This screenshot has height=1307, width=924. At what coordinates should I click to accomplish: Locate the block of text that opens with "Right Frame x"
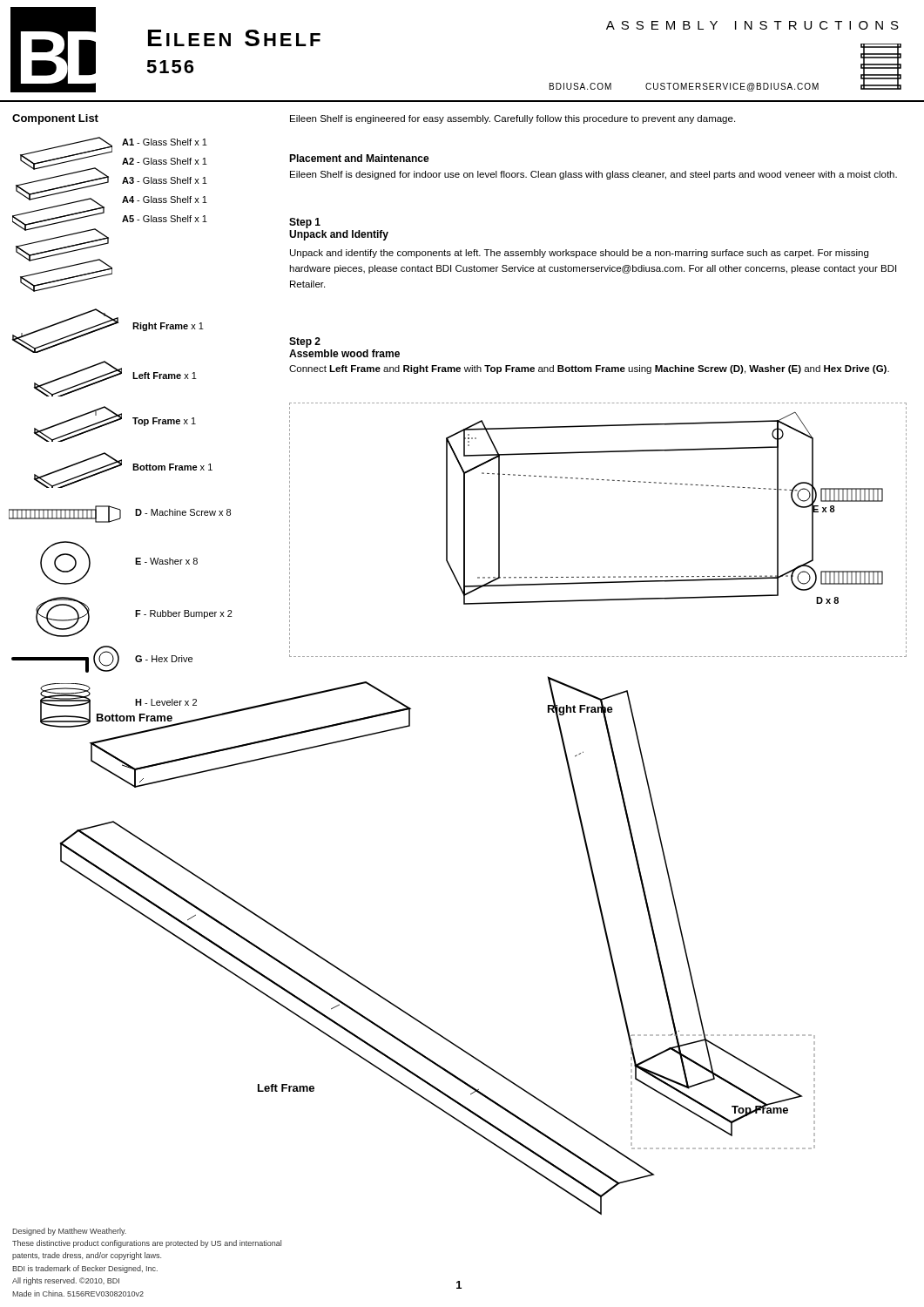[168, 326]
